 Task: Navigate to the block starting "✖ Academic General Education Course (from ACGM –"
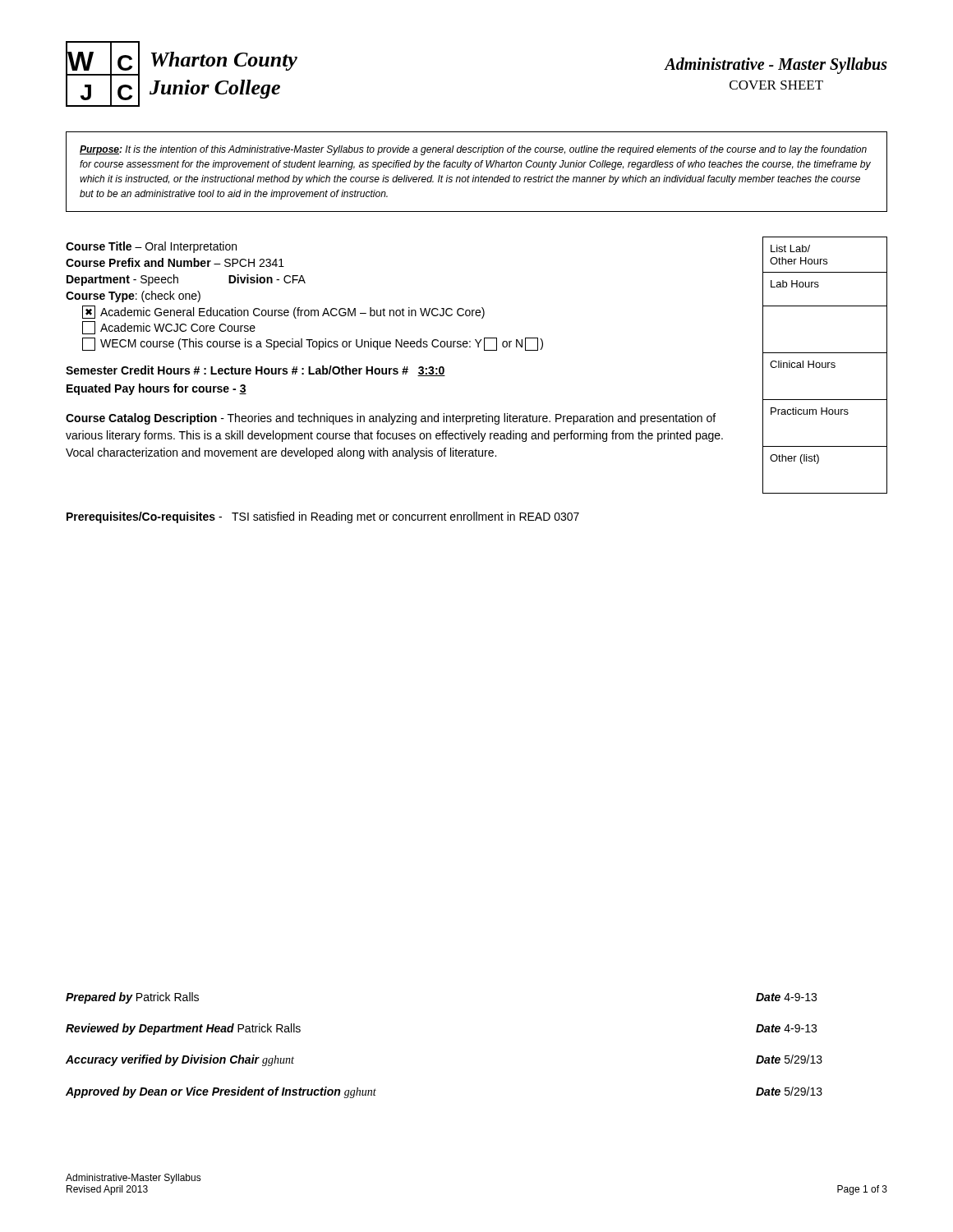coord(284,312)
